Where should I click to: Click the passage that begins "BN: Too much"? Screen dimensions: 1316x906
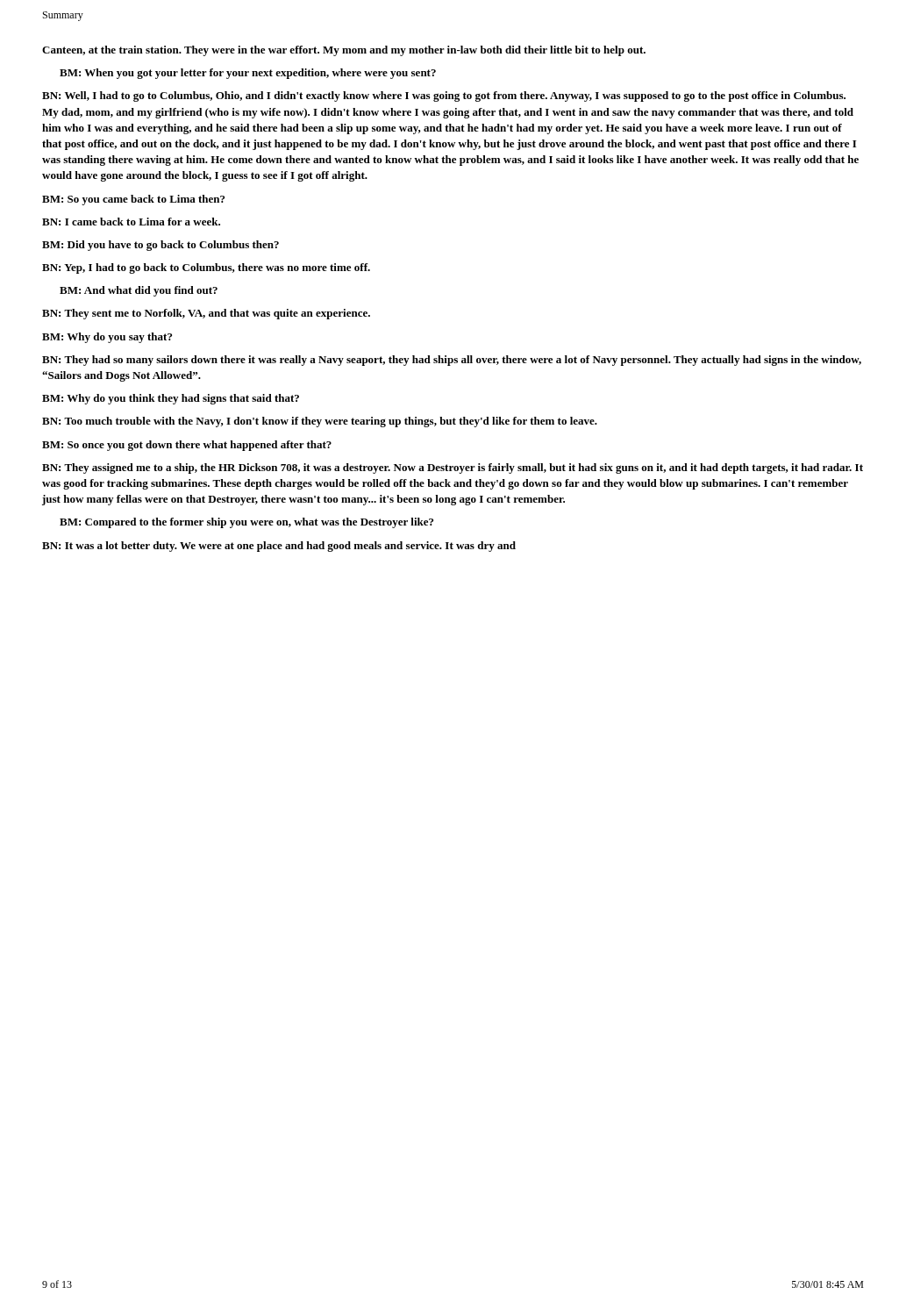[x=453, y=422]
